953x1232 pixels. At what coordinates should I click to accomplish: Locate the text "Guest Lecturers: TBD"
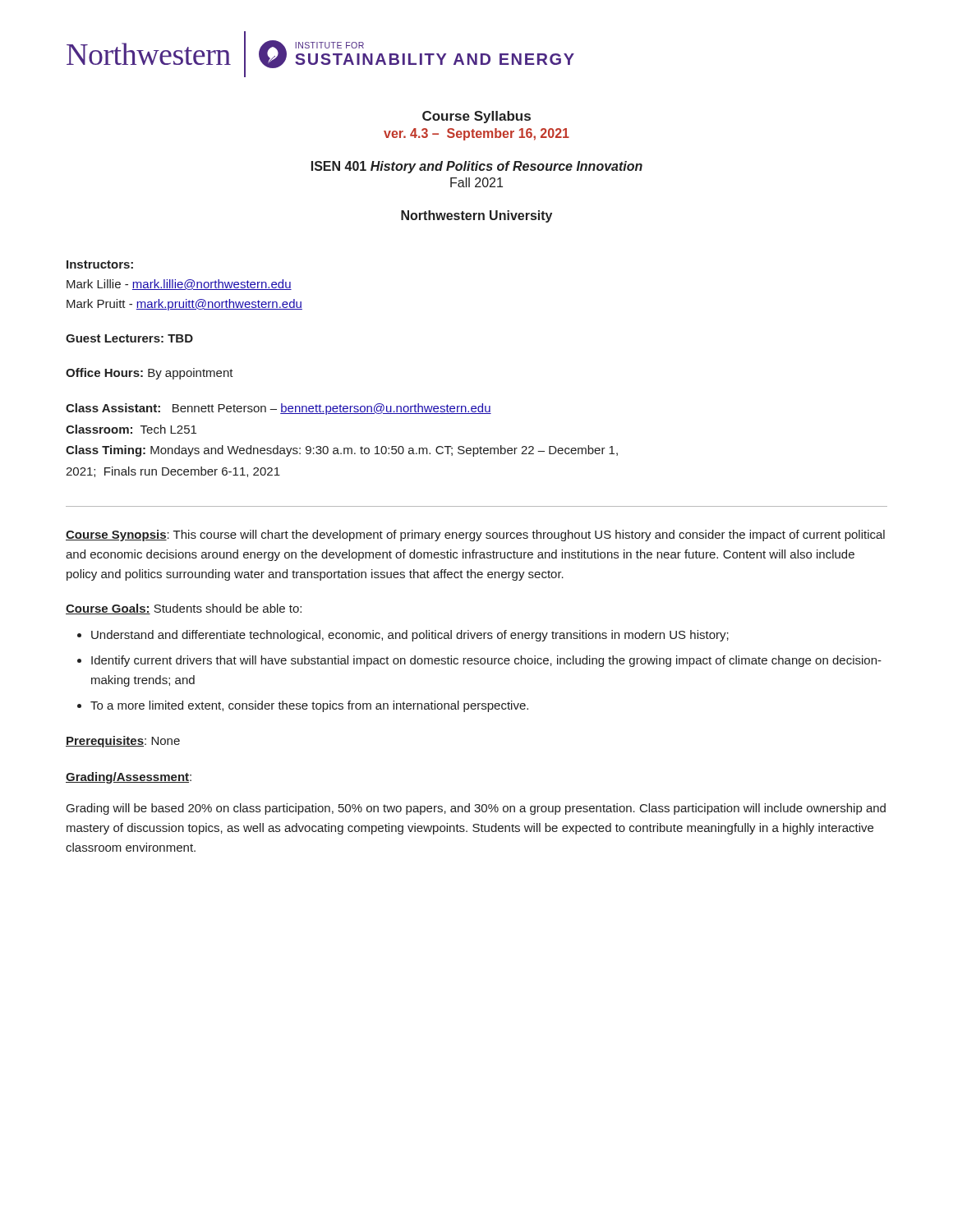(x=129, y=338)
